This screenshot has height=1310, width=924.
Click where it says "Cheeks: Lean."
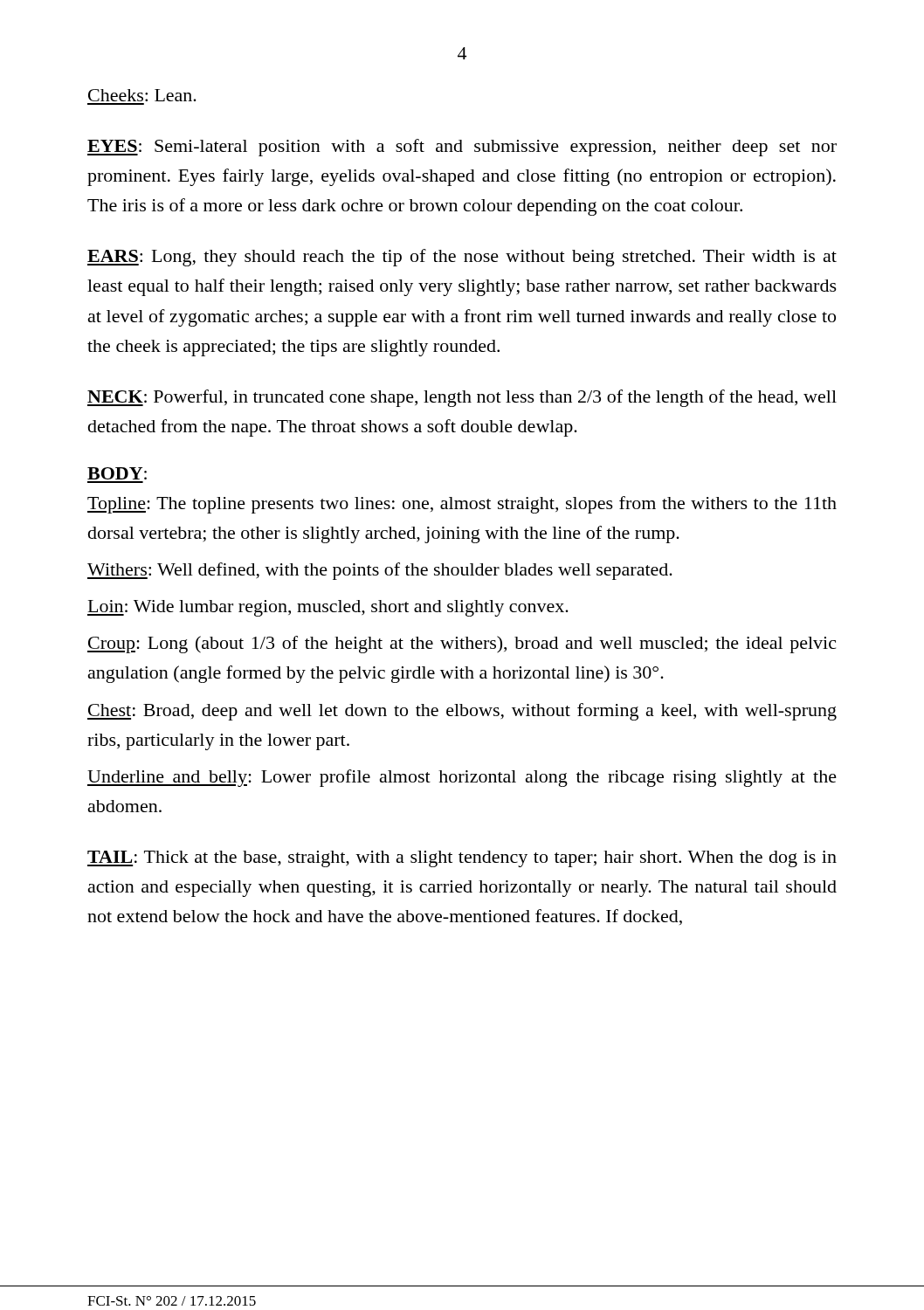(142, 95)
